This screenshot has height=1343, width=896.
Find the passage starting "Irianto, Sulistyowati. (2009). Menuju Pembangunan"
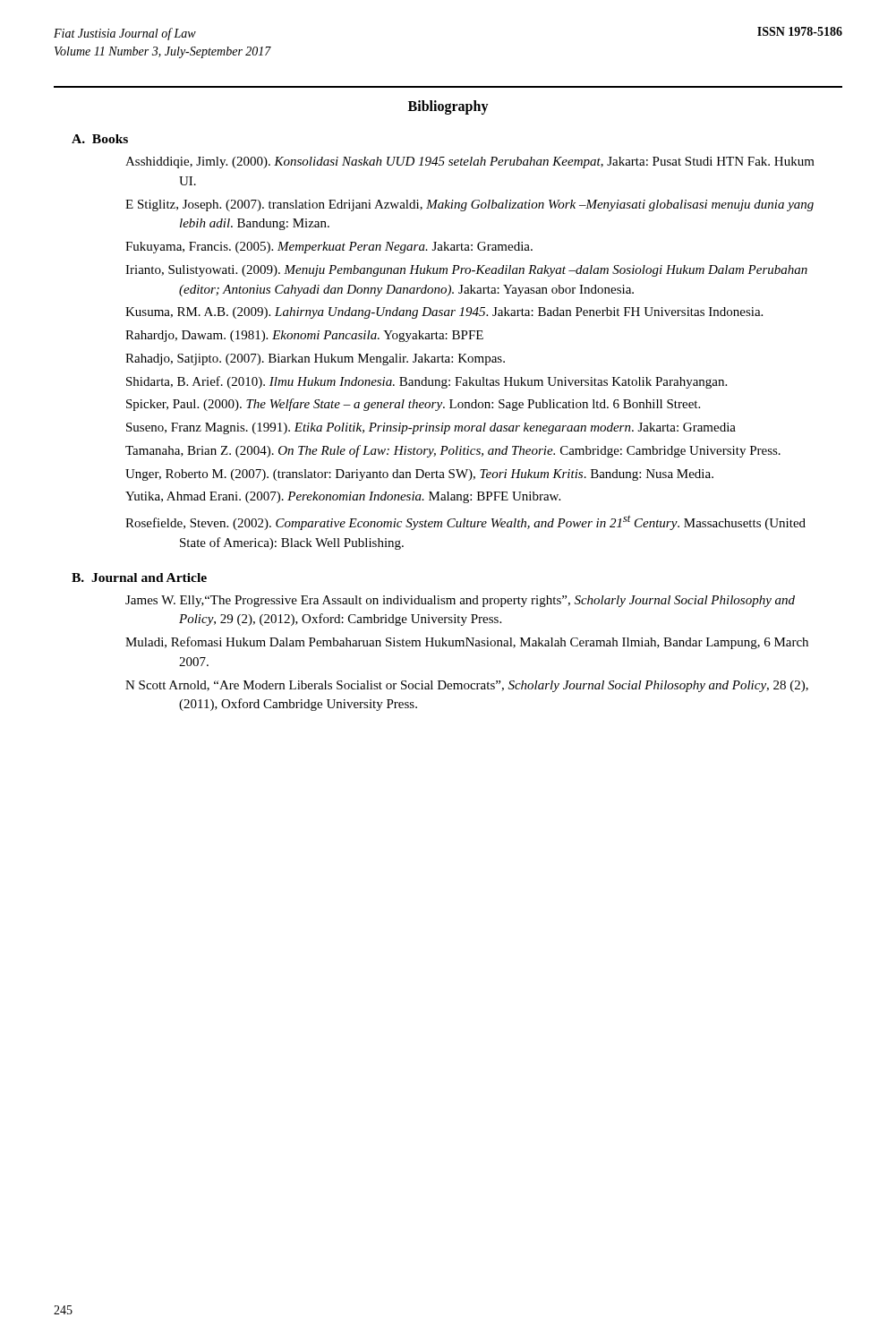click(467, 279)
